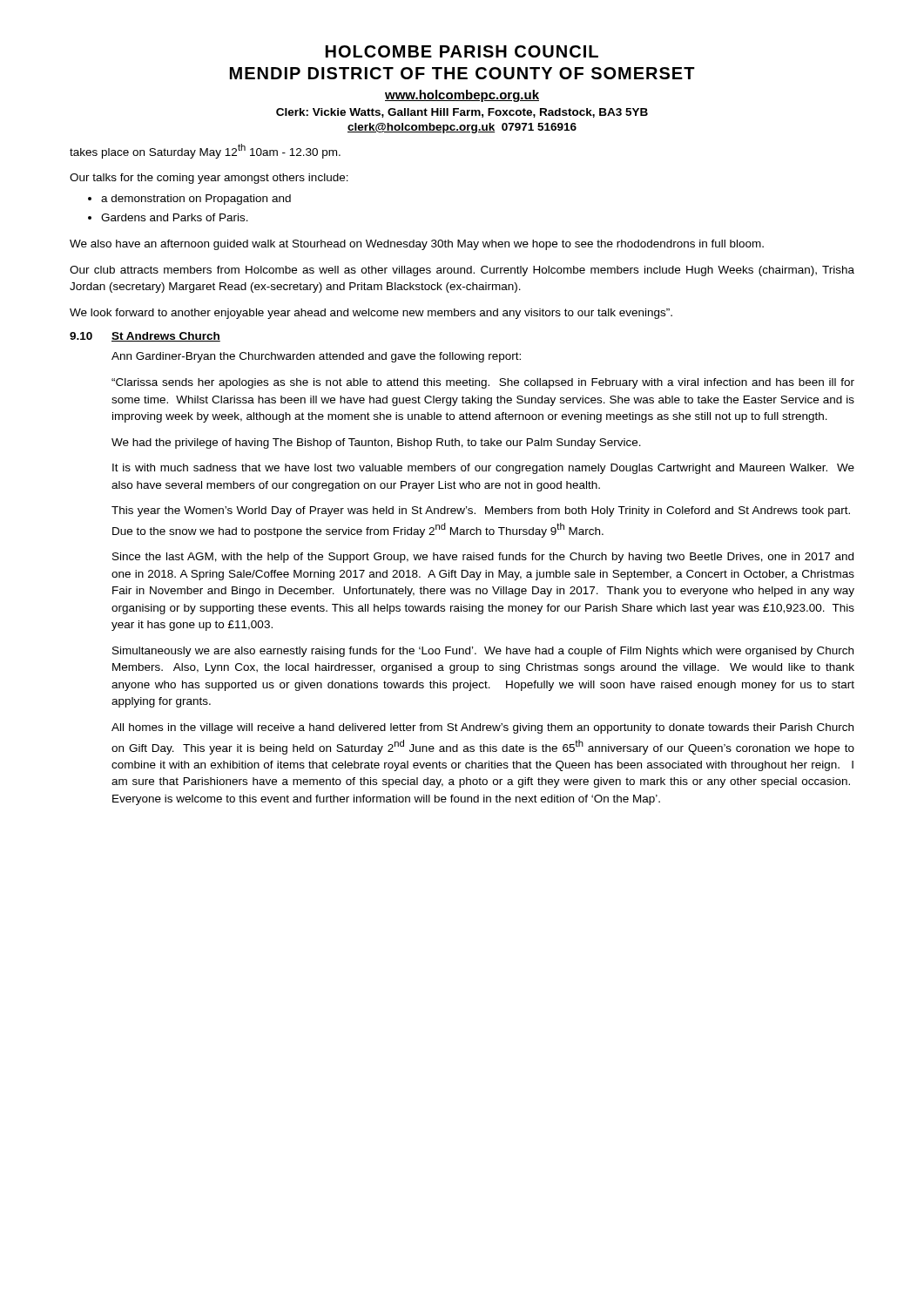Navigate to the region starting "Our club attracts"
This screenshot has width=924, height=1307.
(462, 278)
